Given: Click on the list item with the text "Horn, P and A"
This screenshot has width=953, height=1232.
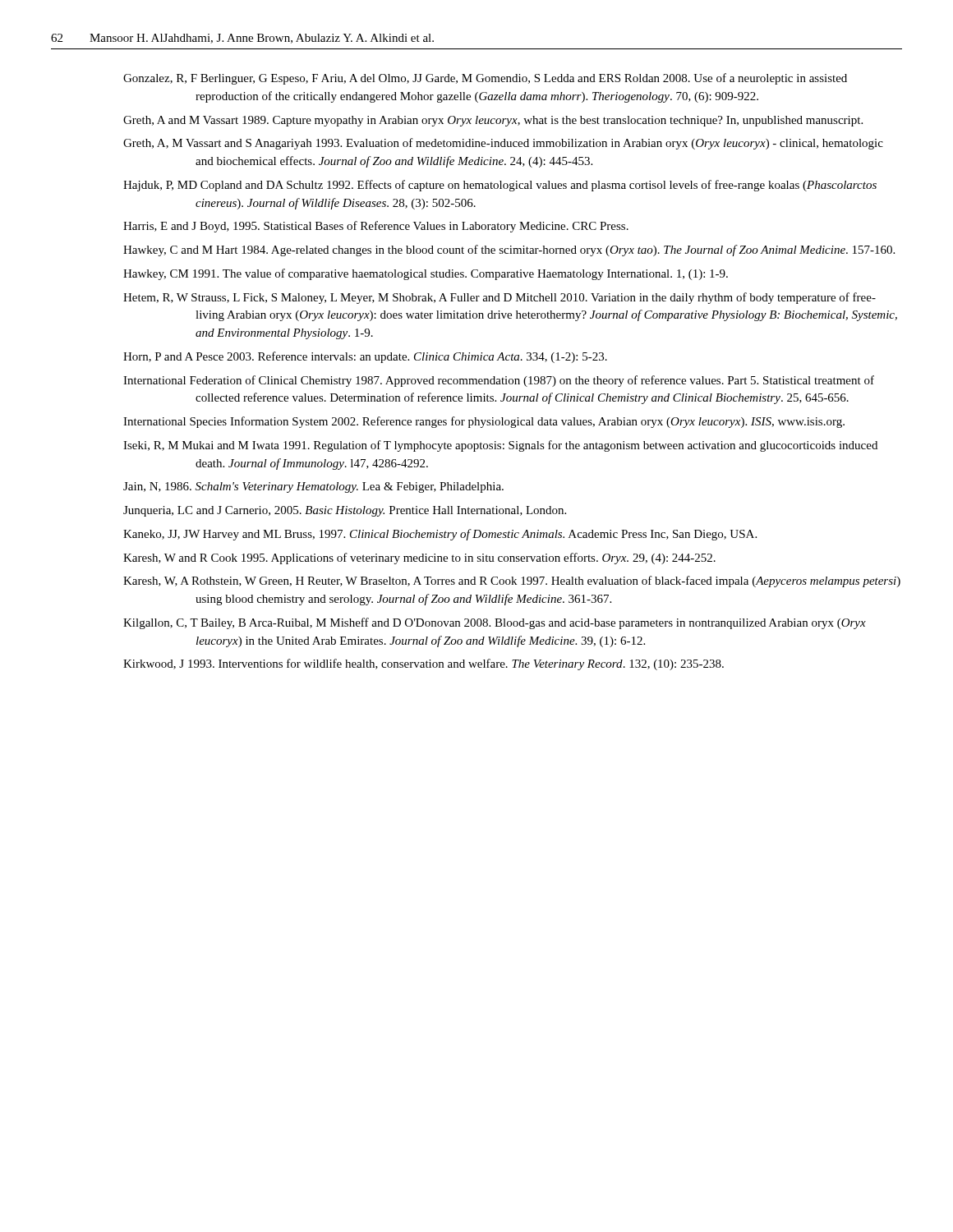Looking at the screenshot, I should click(x=365, y=356).
